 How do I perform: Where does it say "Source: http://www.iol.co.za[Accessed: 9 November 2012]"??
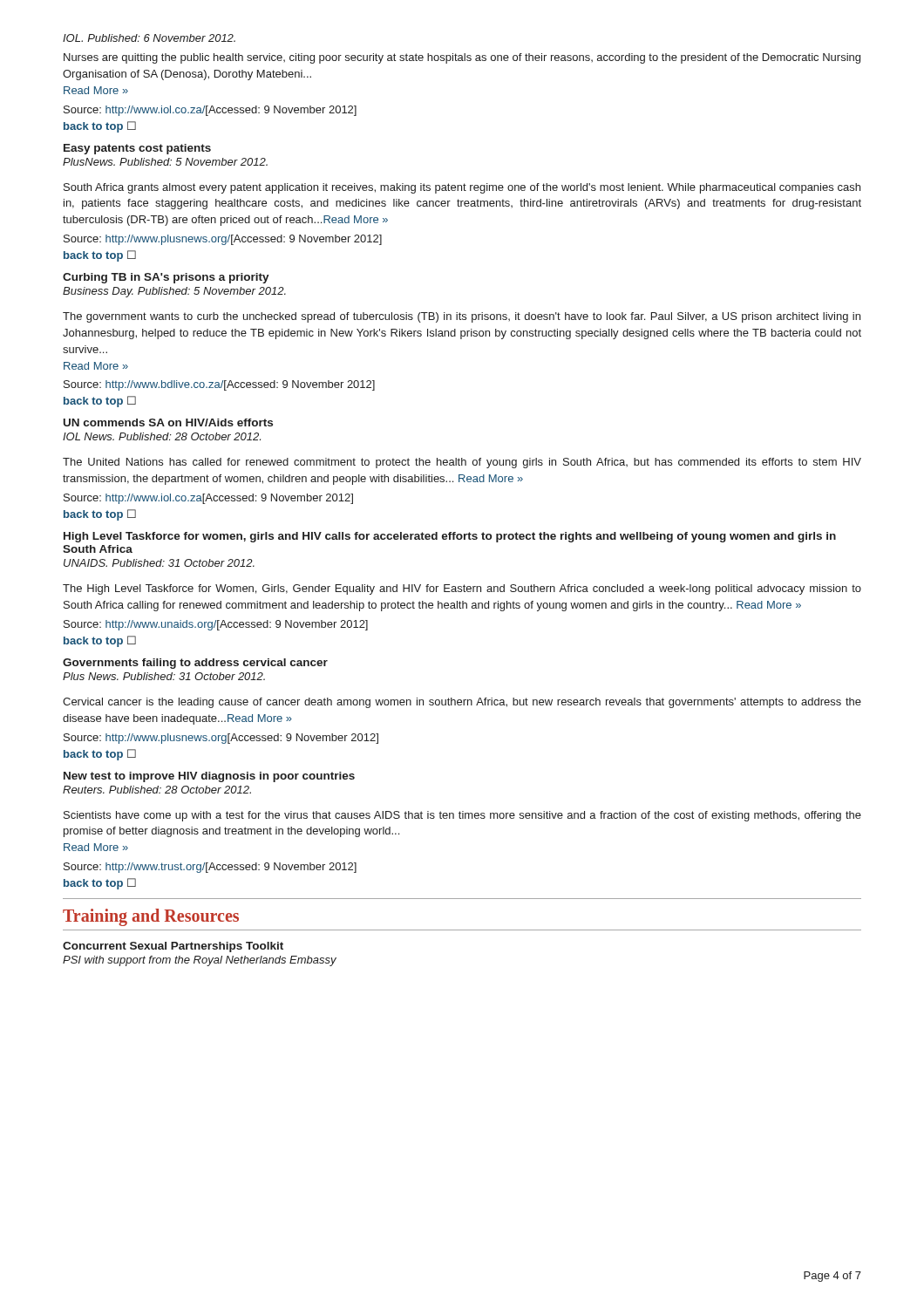tap(208, 498)
